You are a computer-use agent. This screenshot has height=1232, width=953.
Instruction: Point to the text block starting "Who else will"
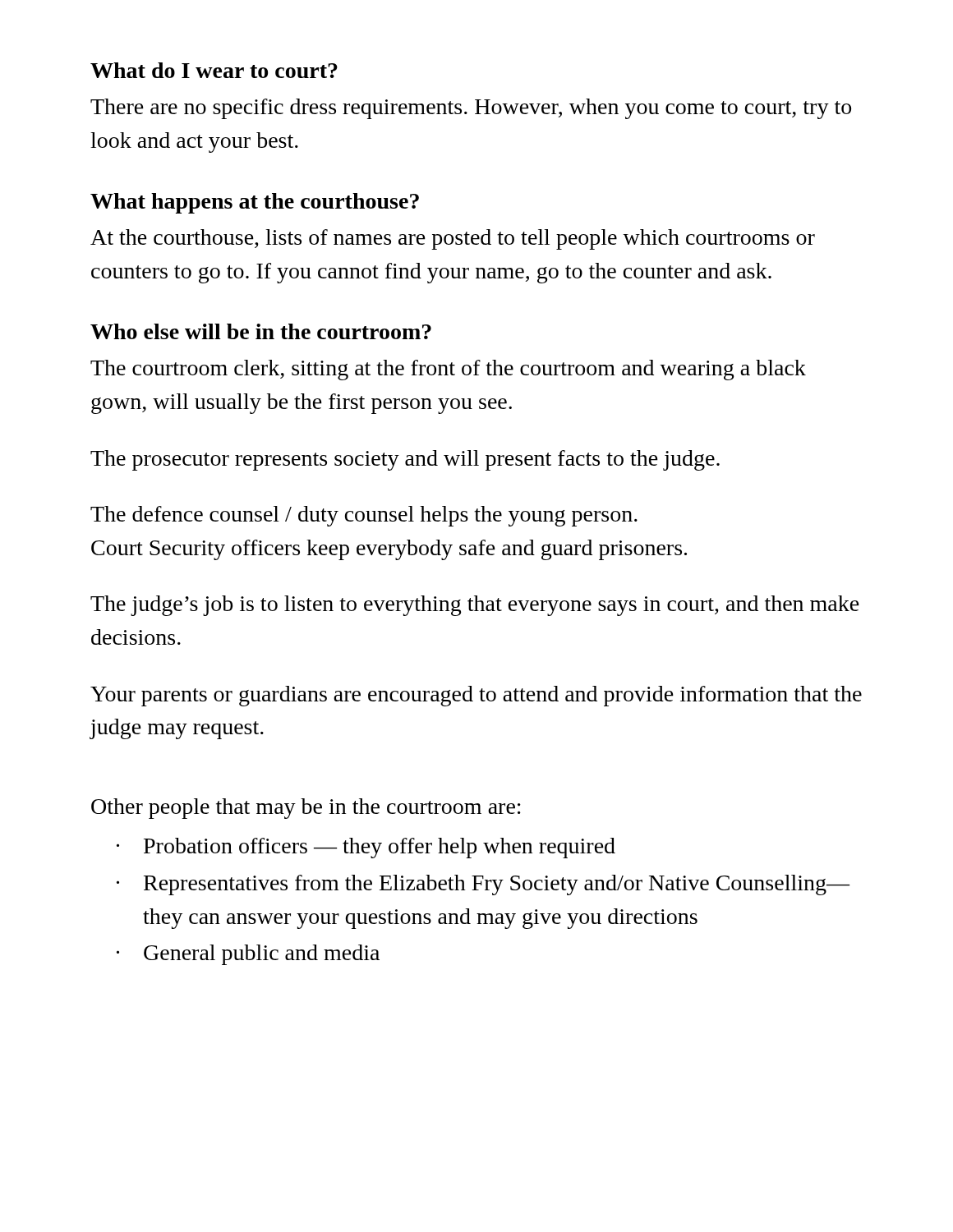(261, 331)
